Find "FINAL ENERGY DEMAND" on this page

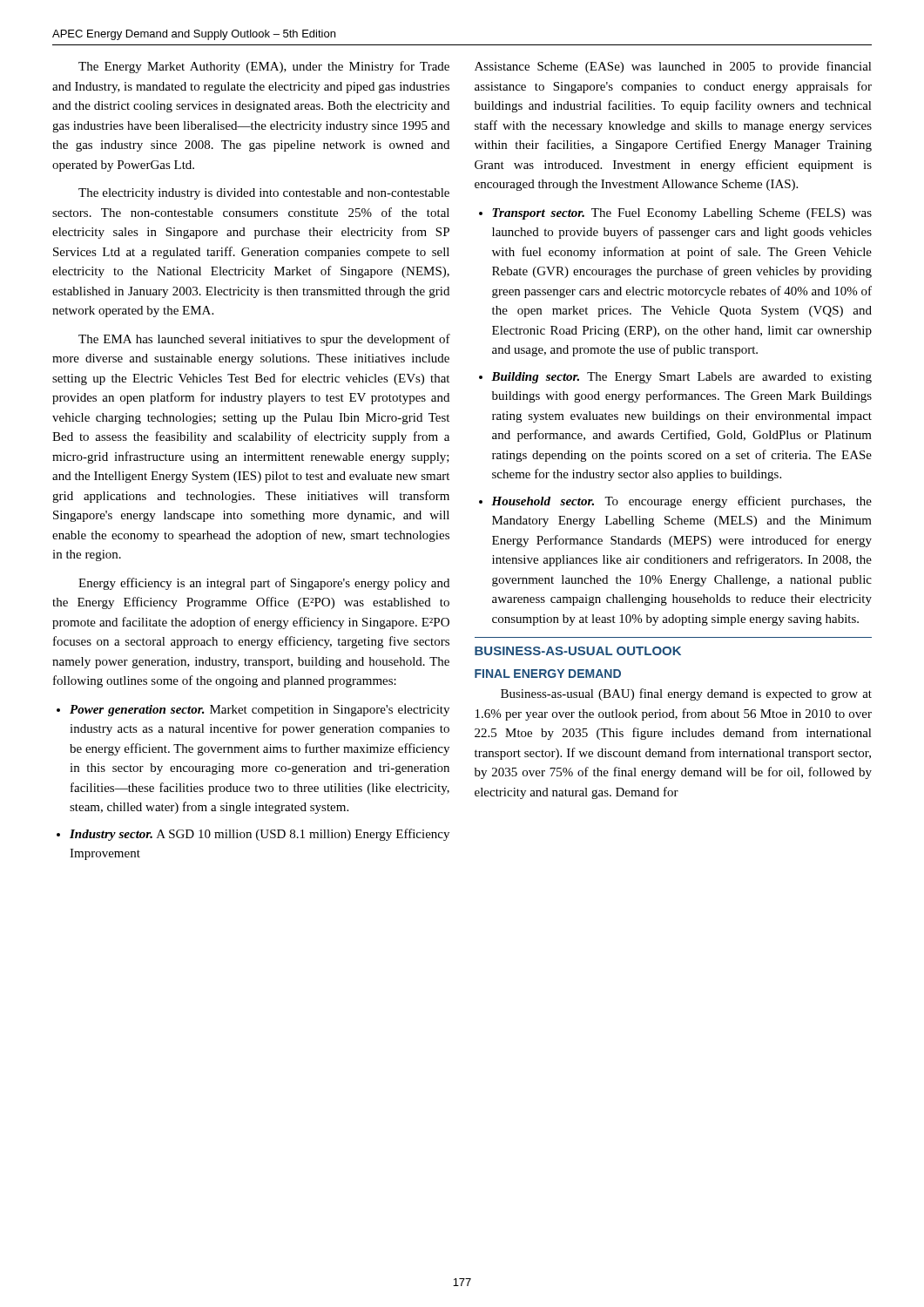click(x=548, y=674)
